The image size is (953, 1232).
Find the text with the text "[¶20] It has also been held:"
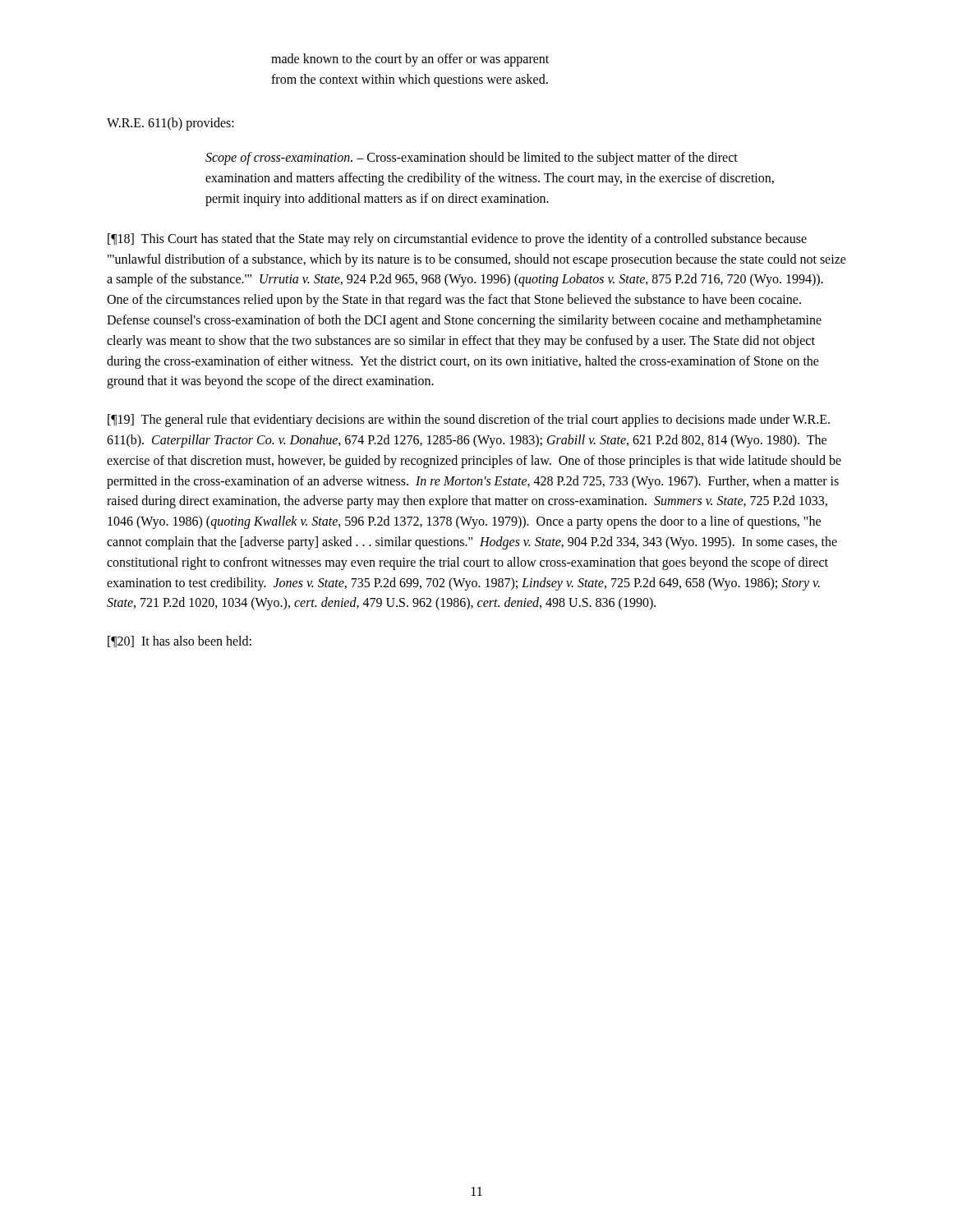[x=180, y=641]
